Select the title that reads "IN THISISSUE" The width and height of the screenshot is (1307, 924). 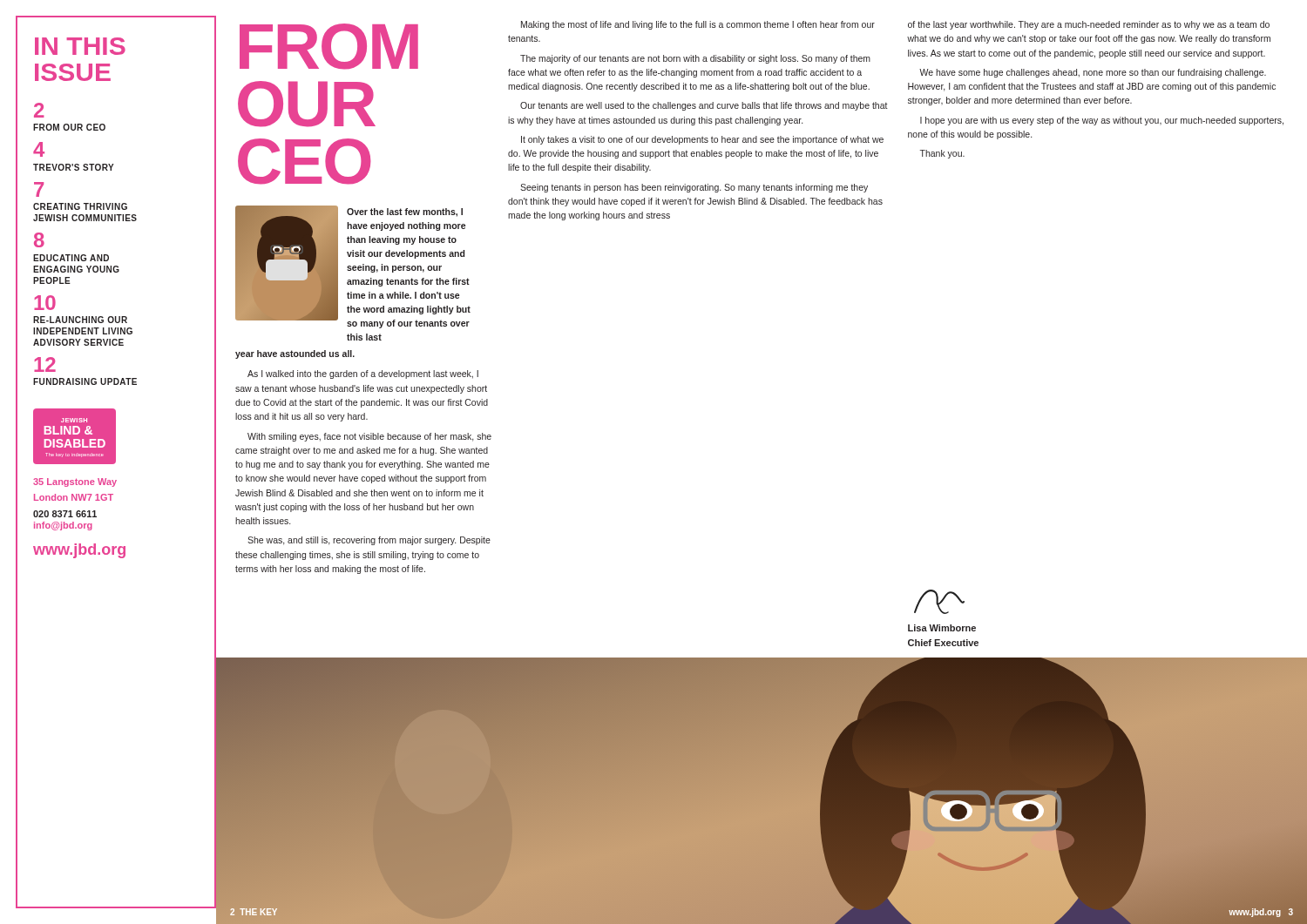pos(80,59)
